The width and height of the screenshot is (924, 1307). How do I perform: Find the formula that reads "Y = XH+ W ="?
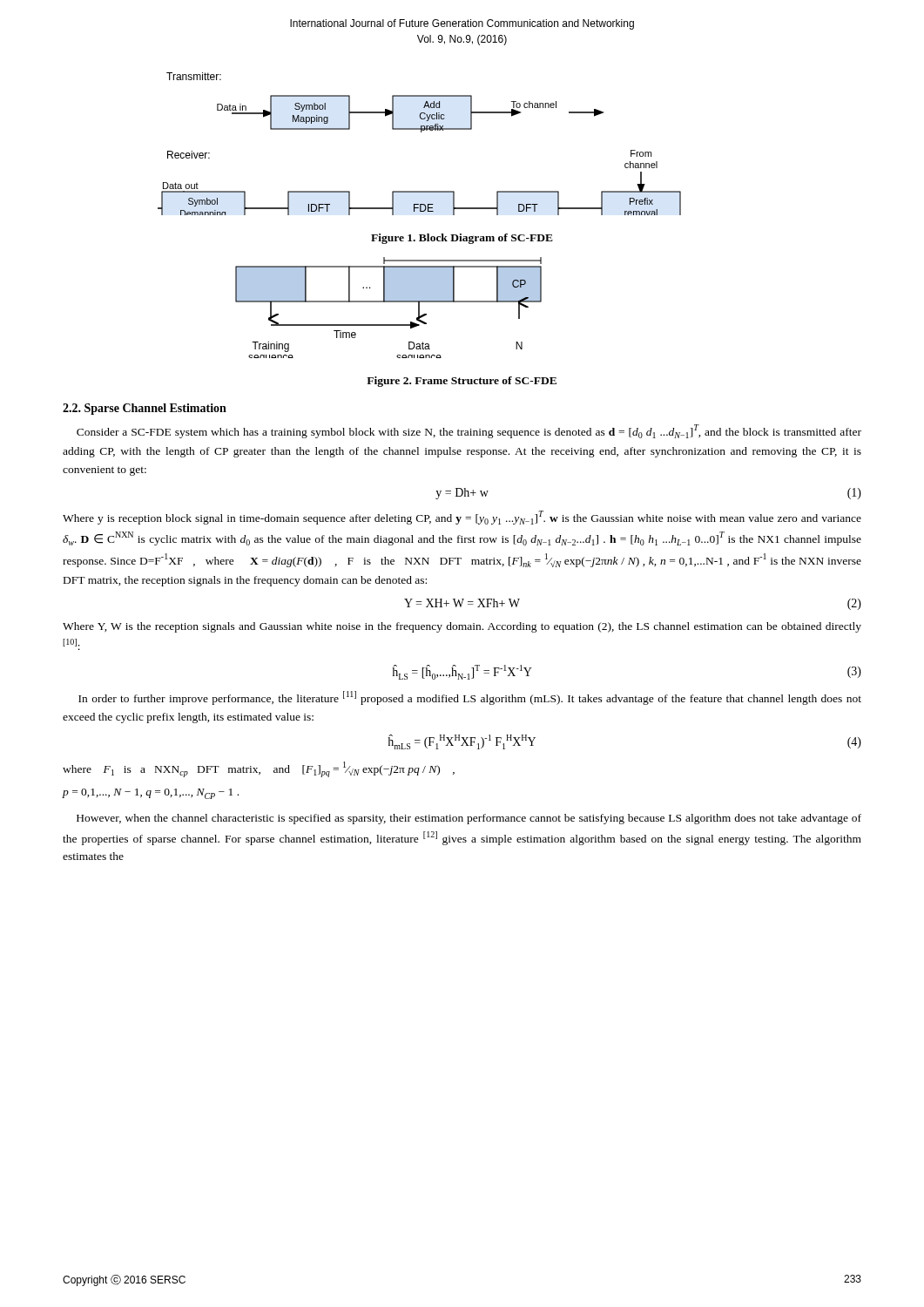click(x=458, y=604)
